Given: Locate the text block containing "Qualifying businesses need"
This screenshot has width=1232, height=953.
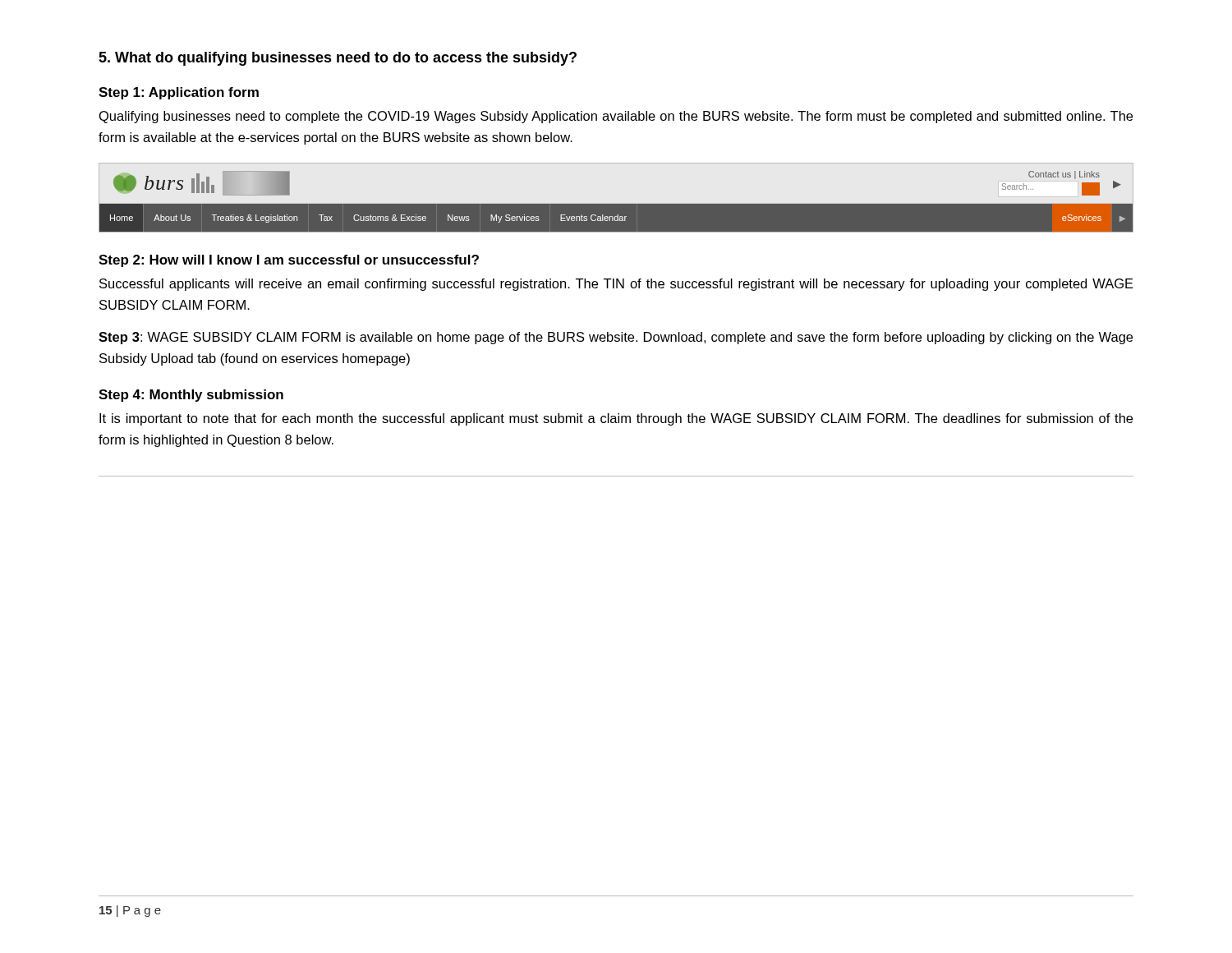Looking at the screenshot, I should [x=616, y=126].
